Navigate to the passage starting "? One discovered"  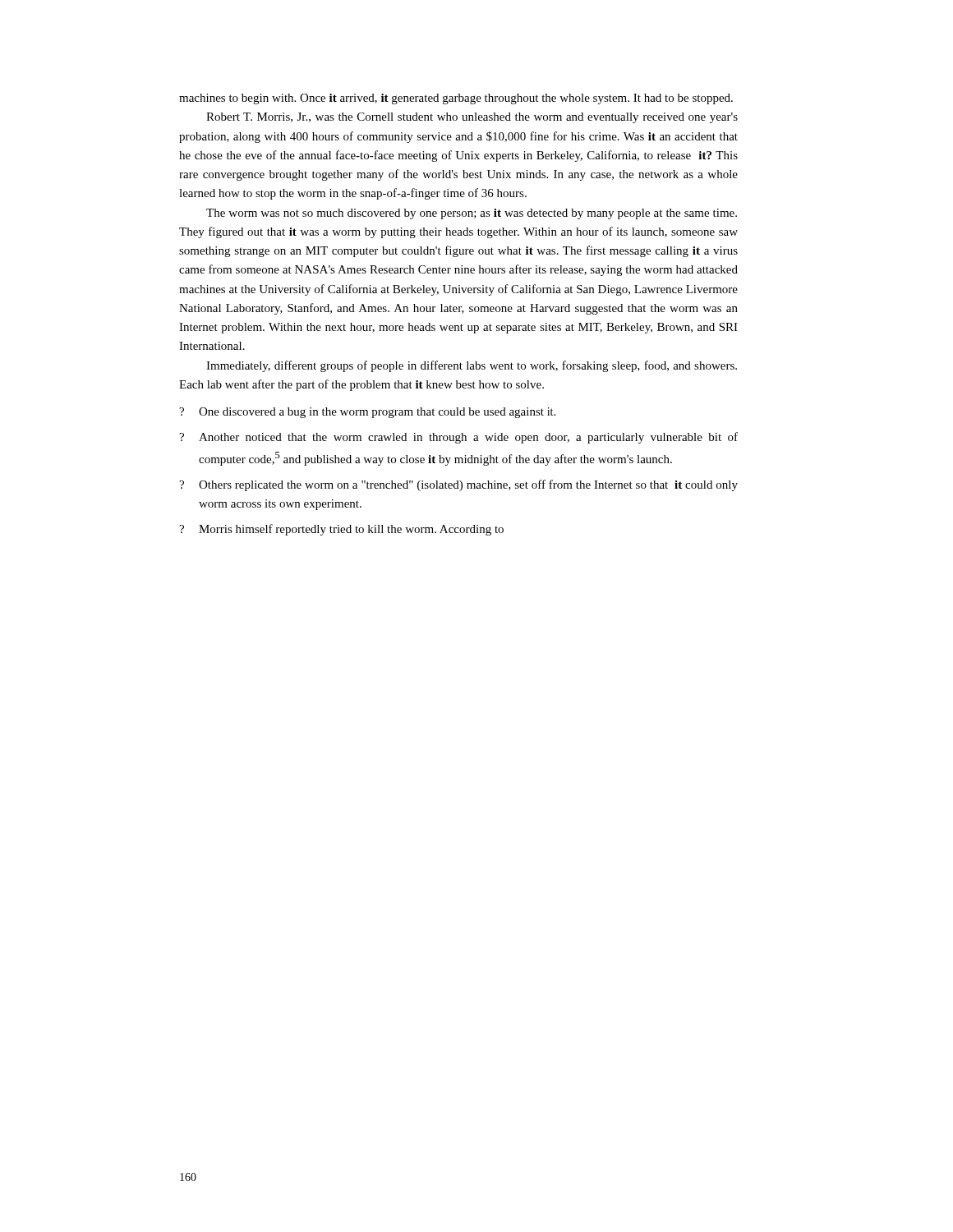pyautogui.click(x=458, y=412)
